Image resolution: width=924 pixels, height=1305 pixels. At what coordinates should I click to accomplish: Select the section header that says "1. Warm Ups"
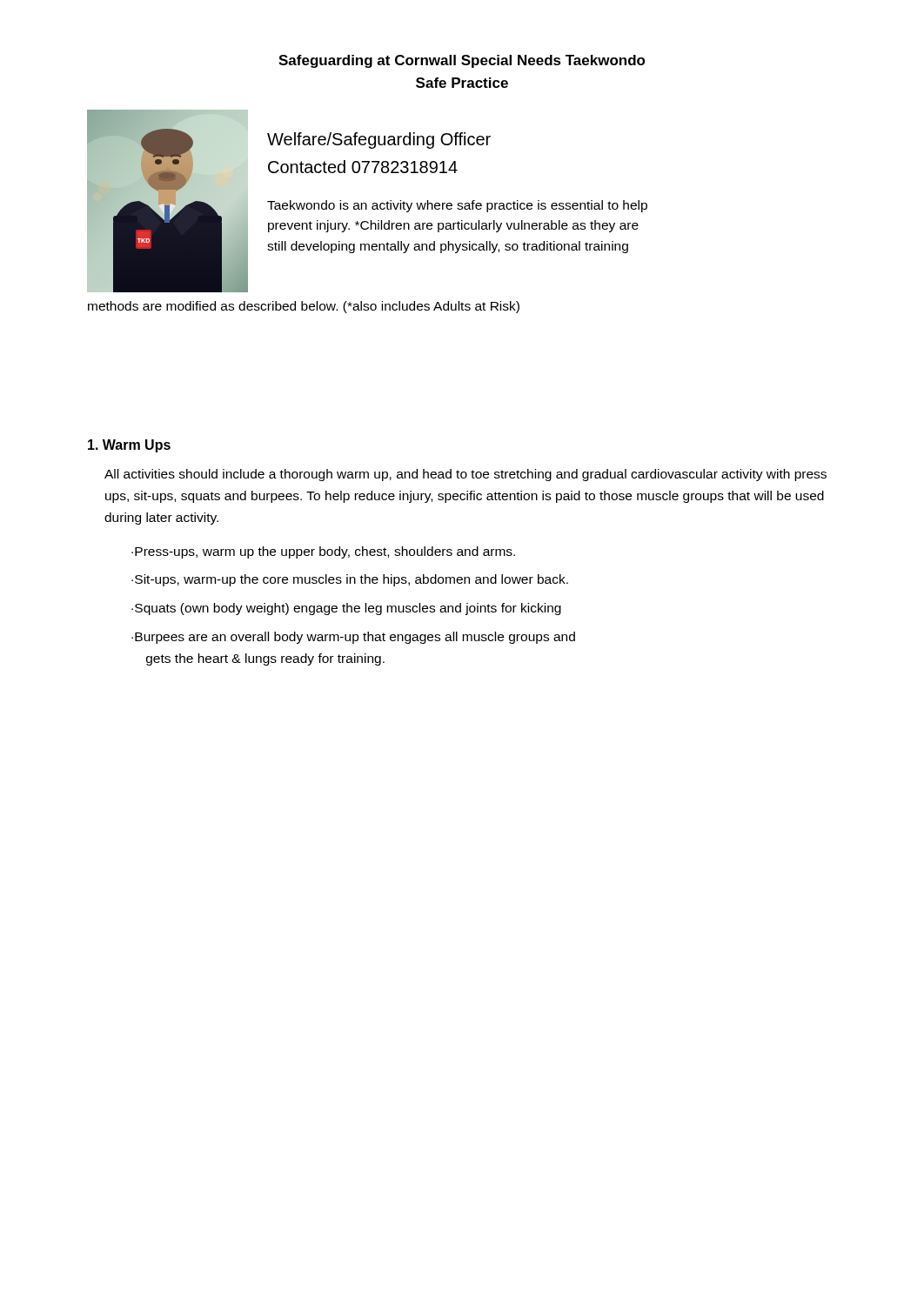[x=129, y=445]
